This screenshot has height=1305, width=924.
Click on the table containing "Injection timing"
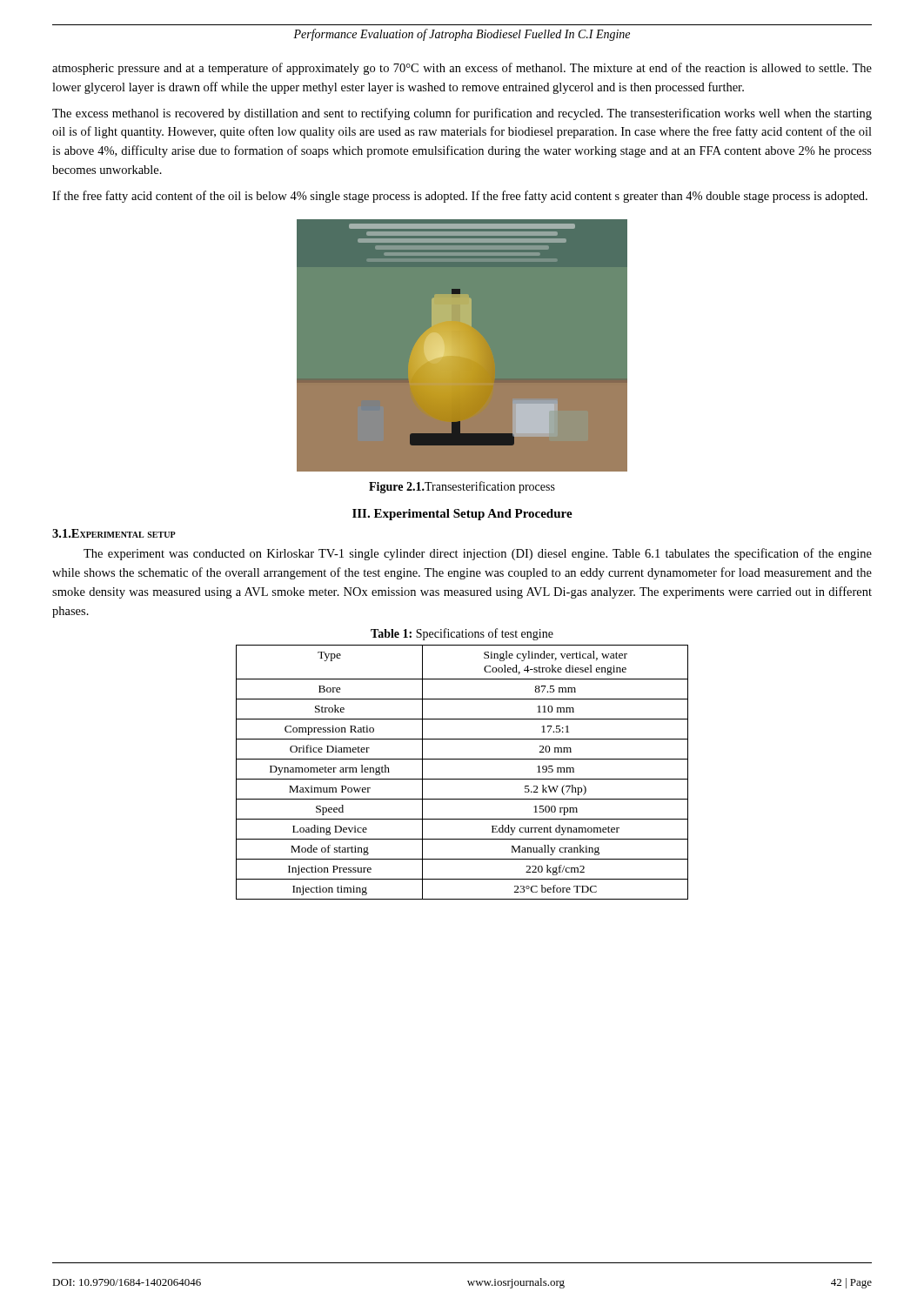point(462,772)
